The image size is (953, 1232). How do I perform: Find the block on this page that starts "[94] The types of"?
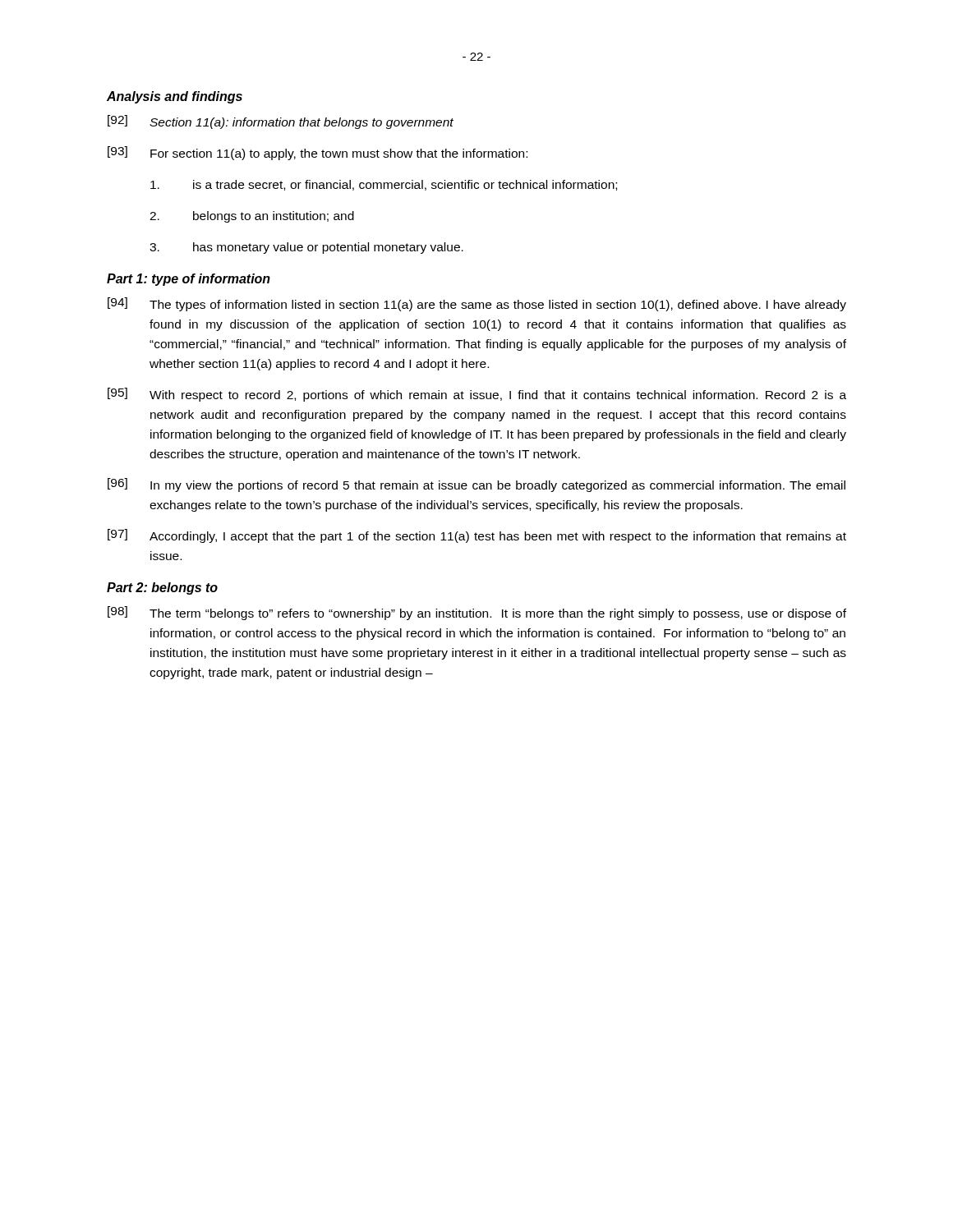pos(476,334)
